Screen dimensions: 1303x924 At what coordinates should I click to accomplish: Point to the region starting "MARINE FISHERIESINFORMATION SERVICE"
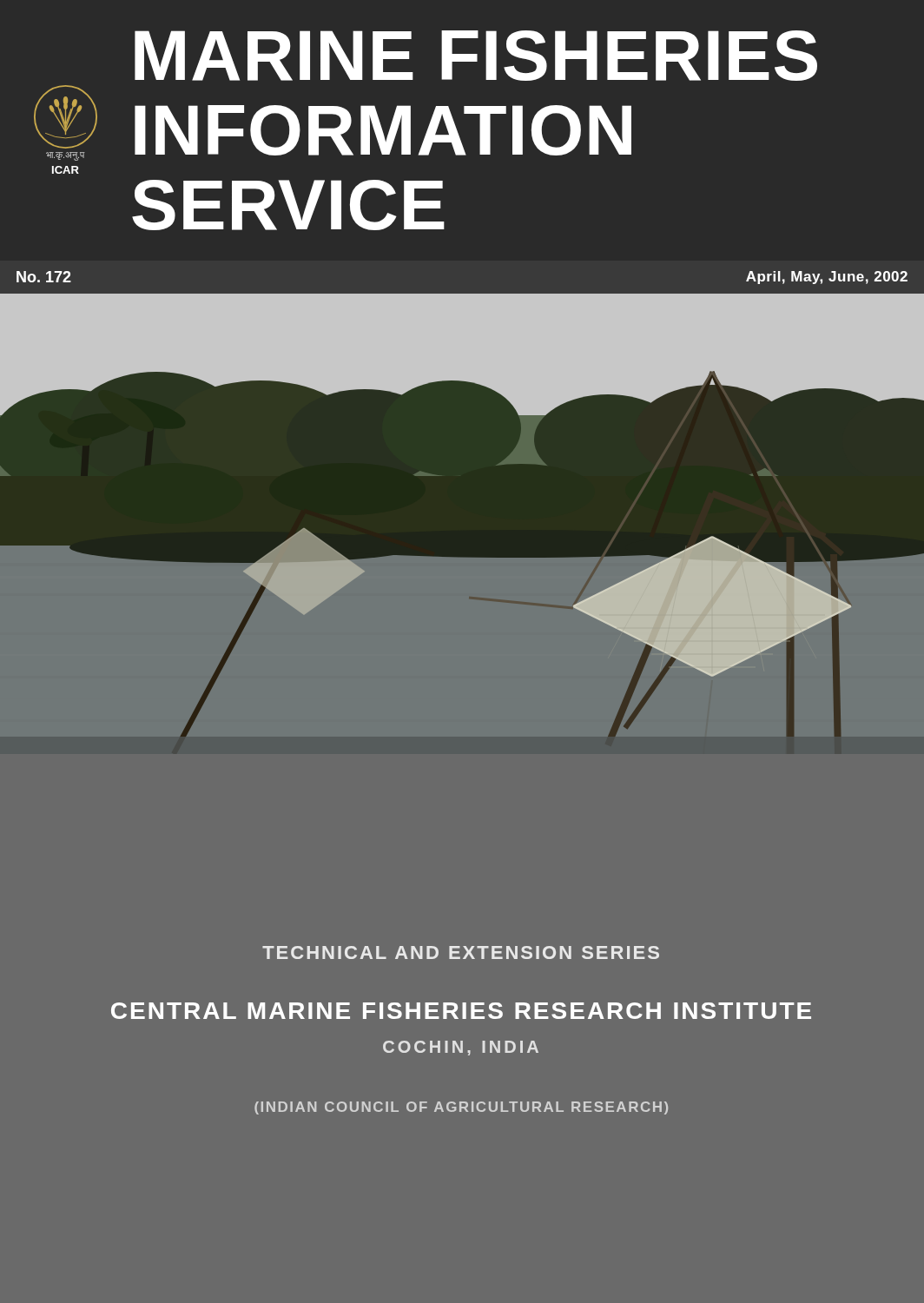coord(514,130)
